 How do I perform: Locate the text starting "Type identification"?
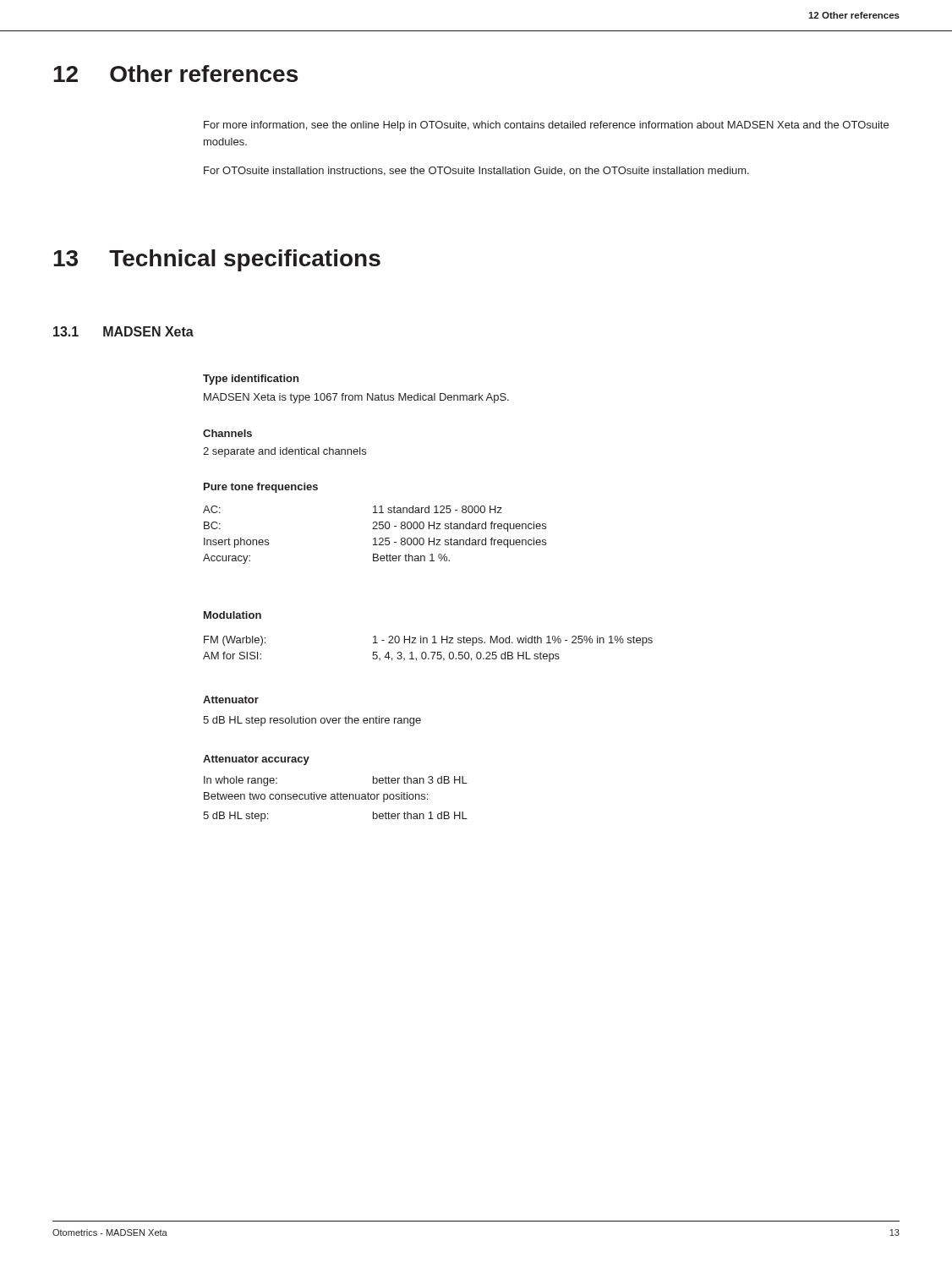point(251,378)
